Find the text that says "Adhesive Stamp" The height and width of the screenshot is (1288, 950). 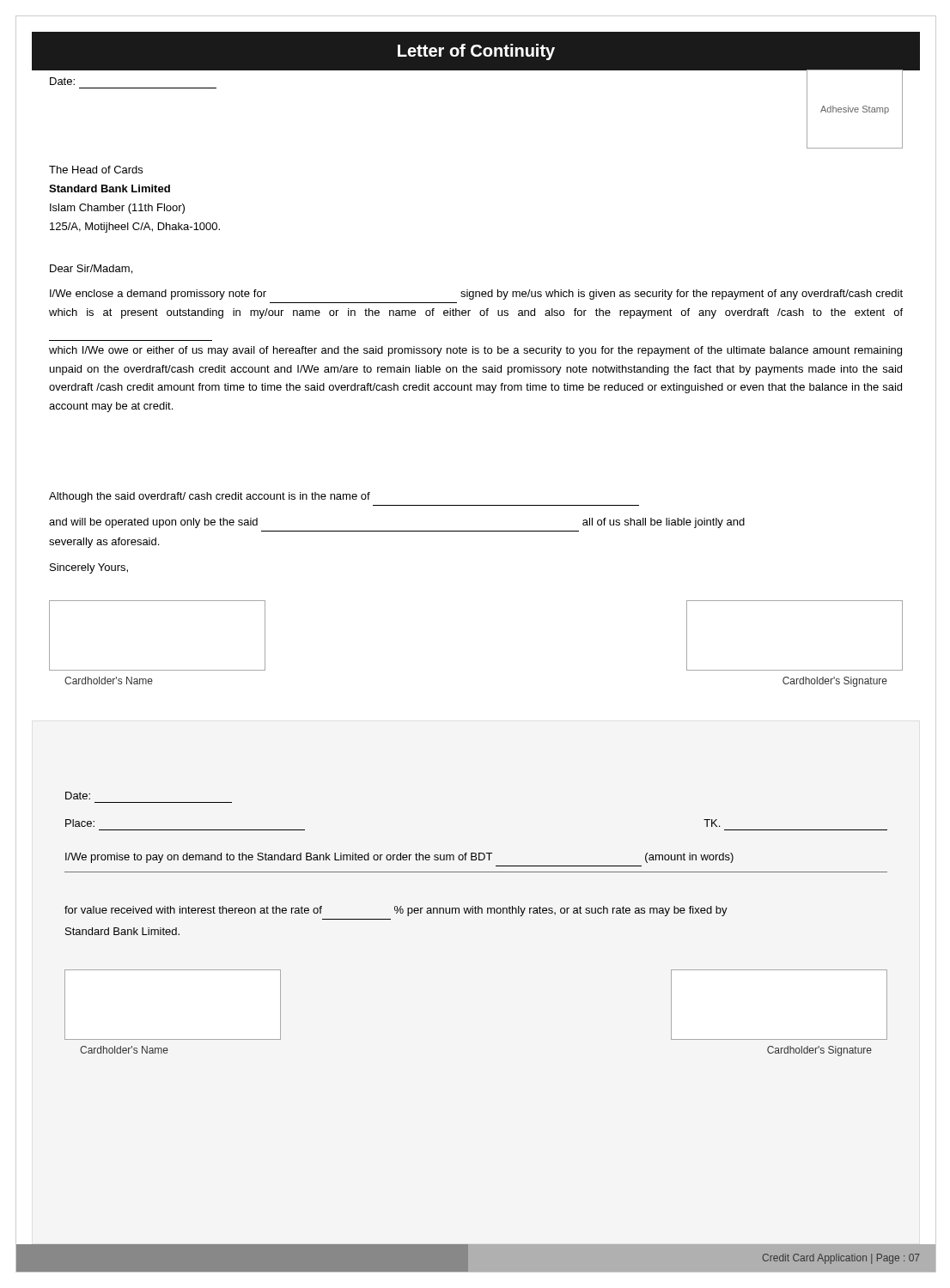point(855,109)
